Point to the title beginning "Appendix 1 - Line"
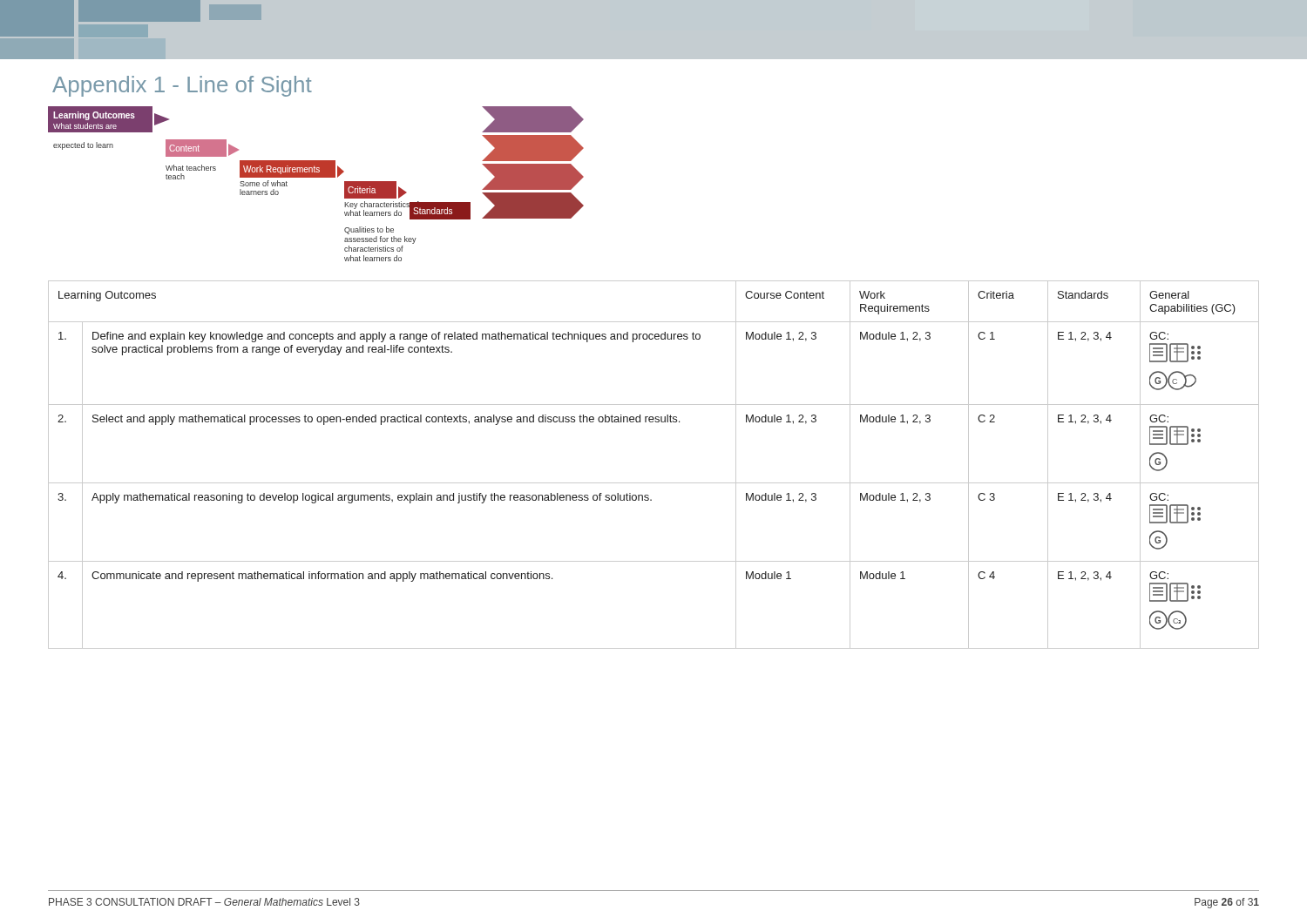The height and width of the screenshot is (924, 1307). 182,84
